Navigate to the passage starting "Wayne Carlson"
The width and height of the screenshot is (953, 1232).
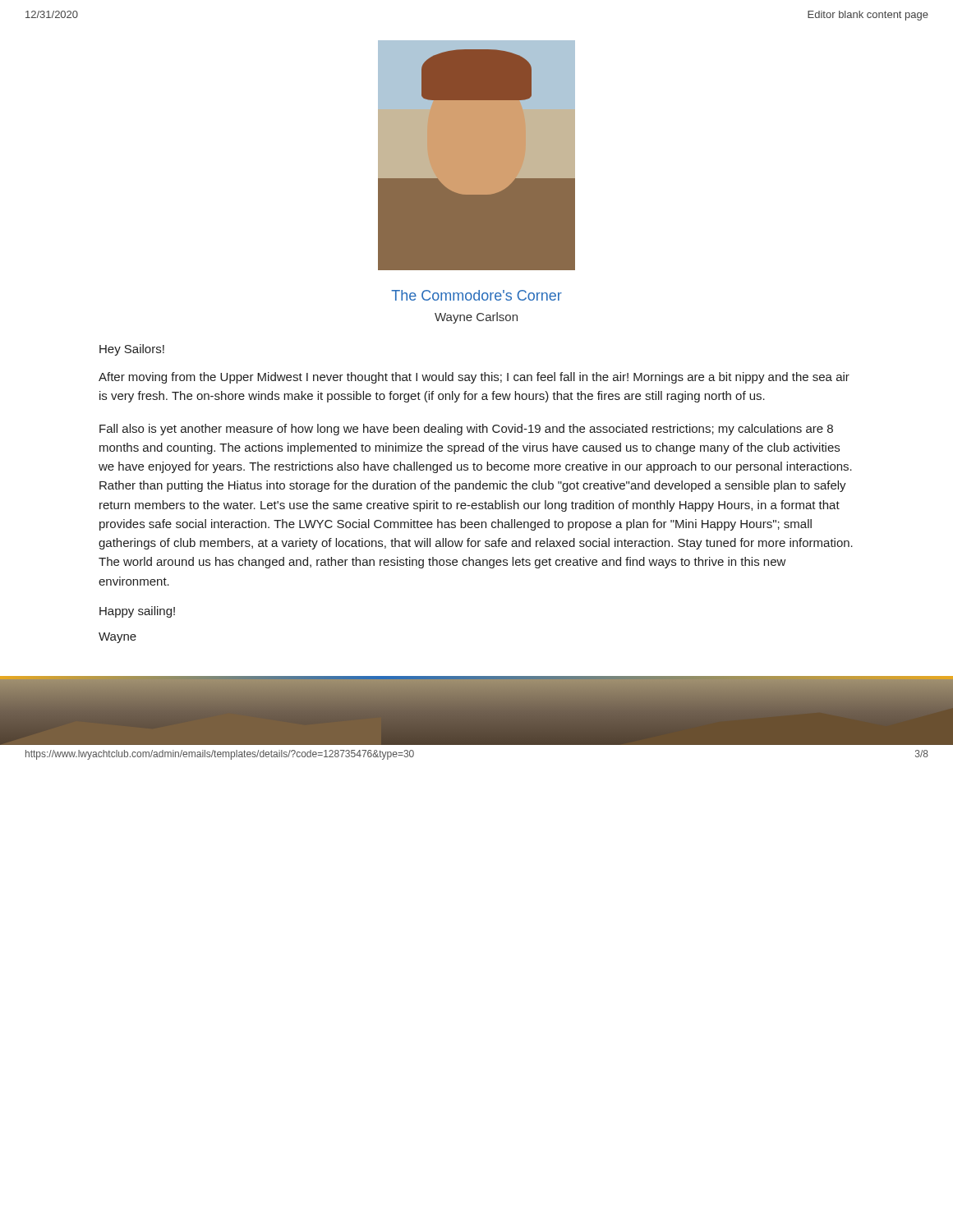[476, 317]
